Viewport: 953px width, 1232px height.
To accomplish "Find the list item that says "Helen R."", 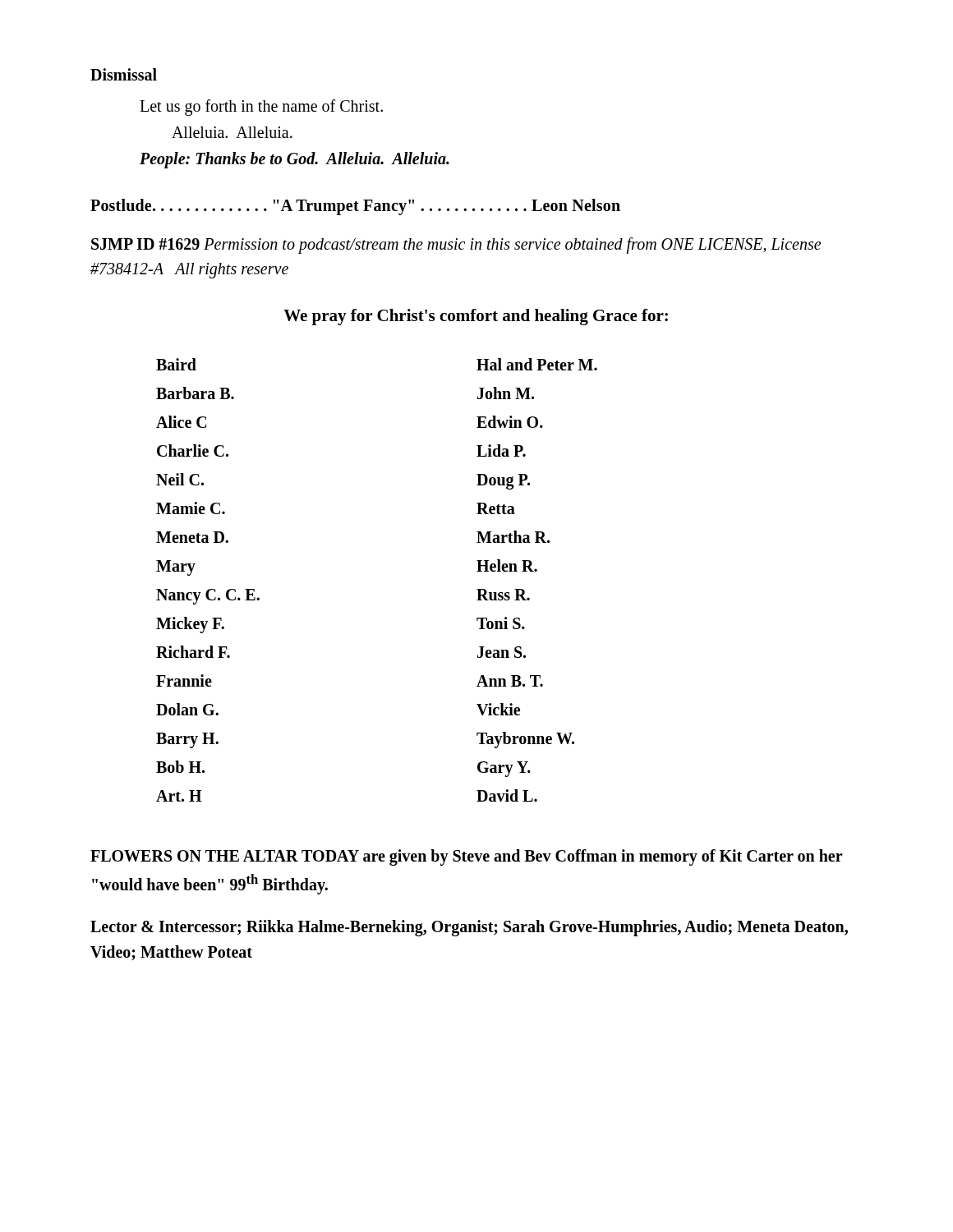I will (507, 566).
